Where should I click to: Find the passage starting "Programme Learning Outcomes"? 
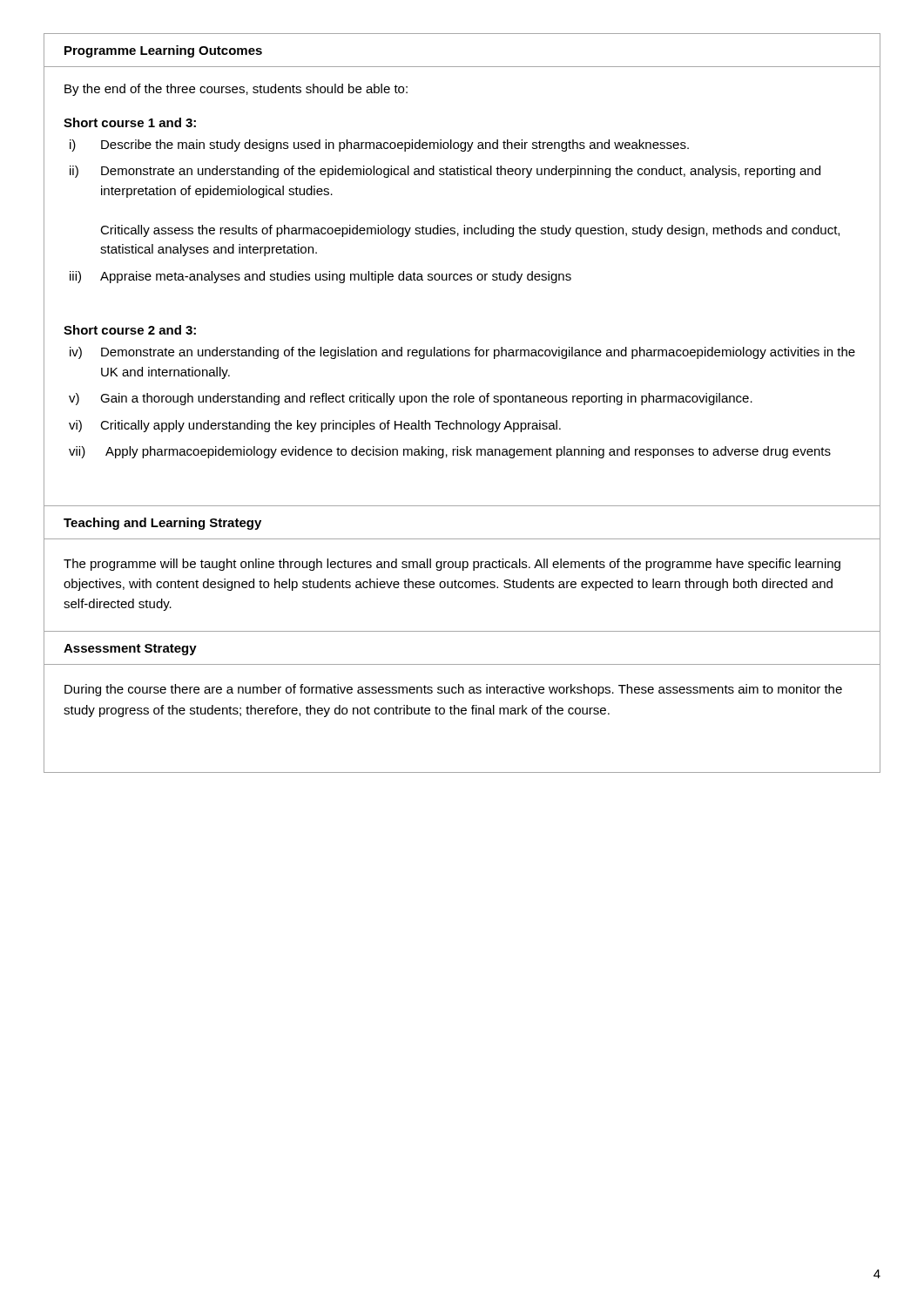coord(163,50)
